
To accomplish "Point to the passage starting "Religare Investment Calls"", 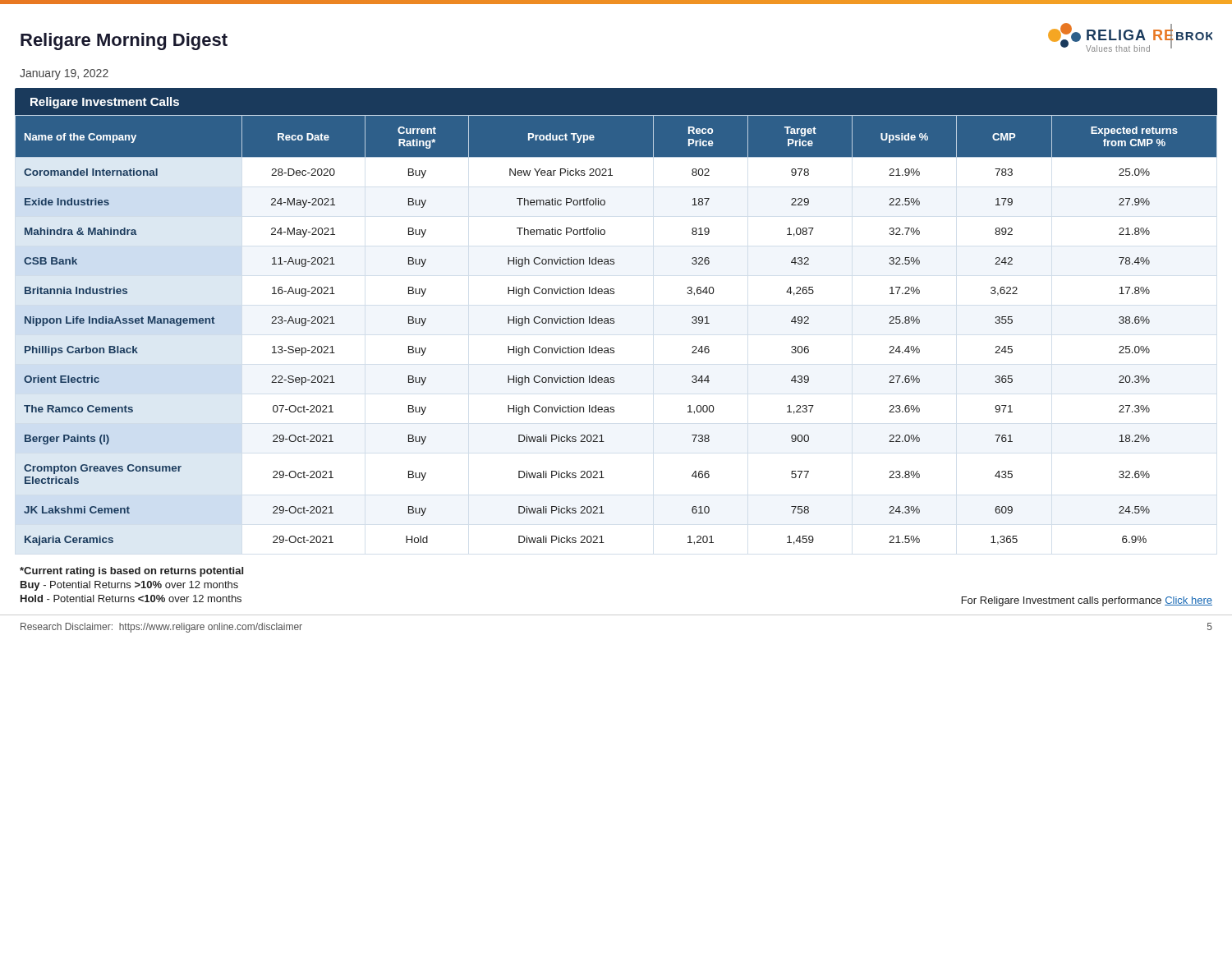I will click(x=105, y=101).
